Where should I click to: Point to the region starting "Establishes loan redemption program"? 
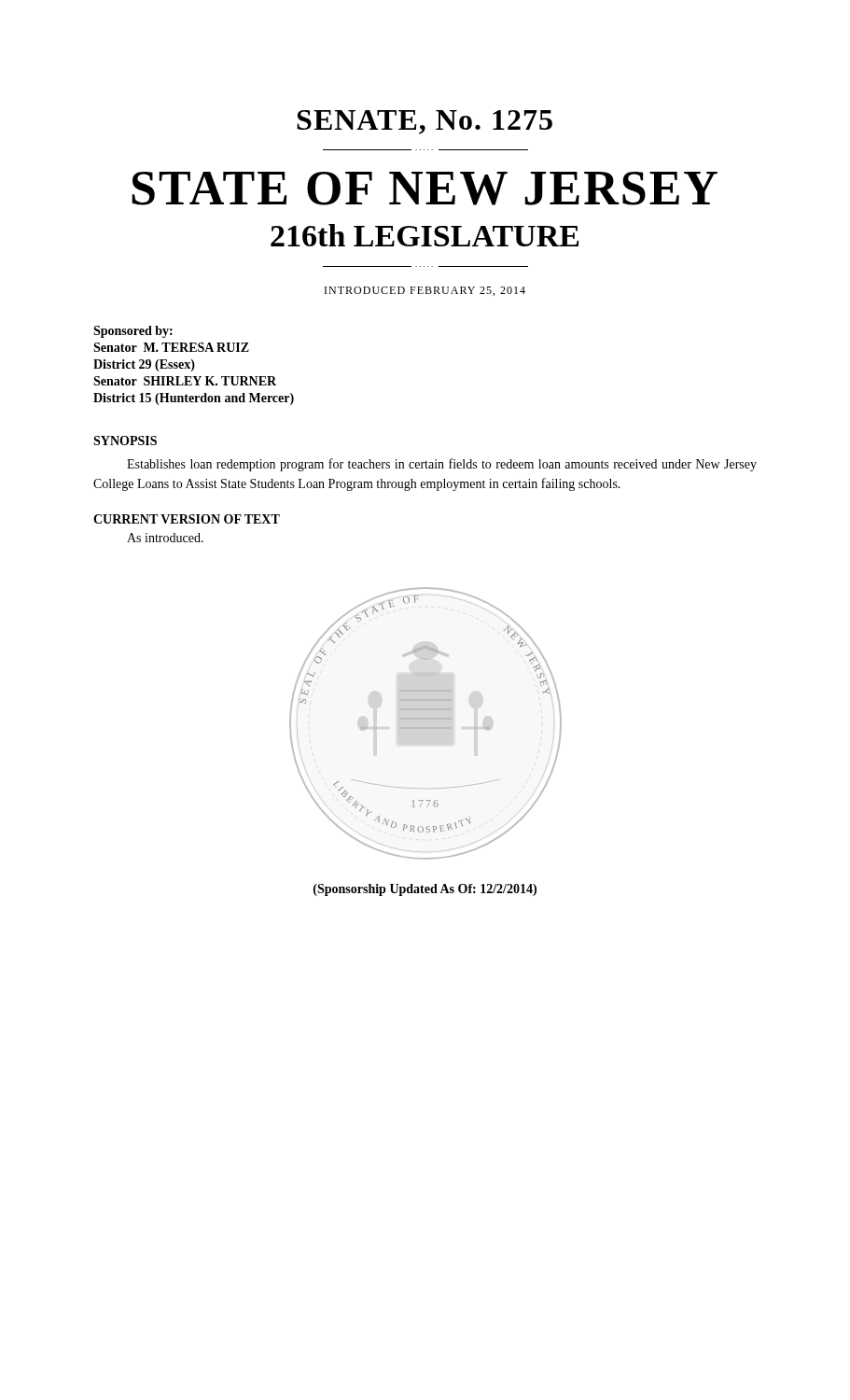[x=425, y=474]
